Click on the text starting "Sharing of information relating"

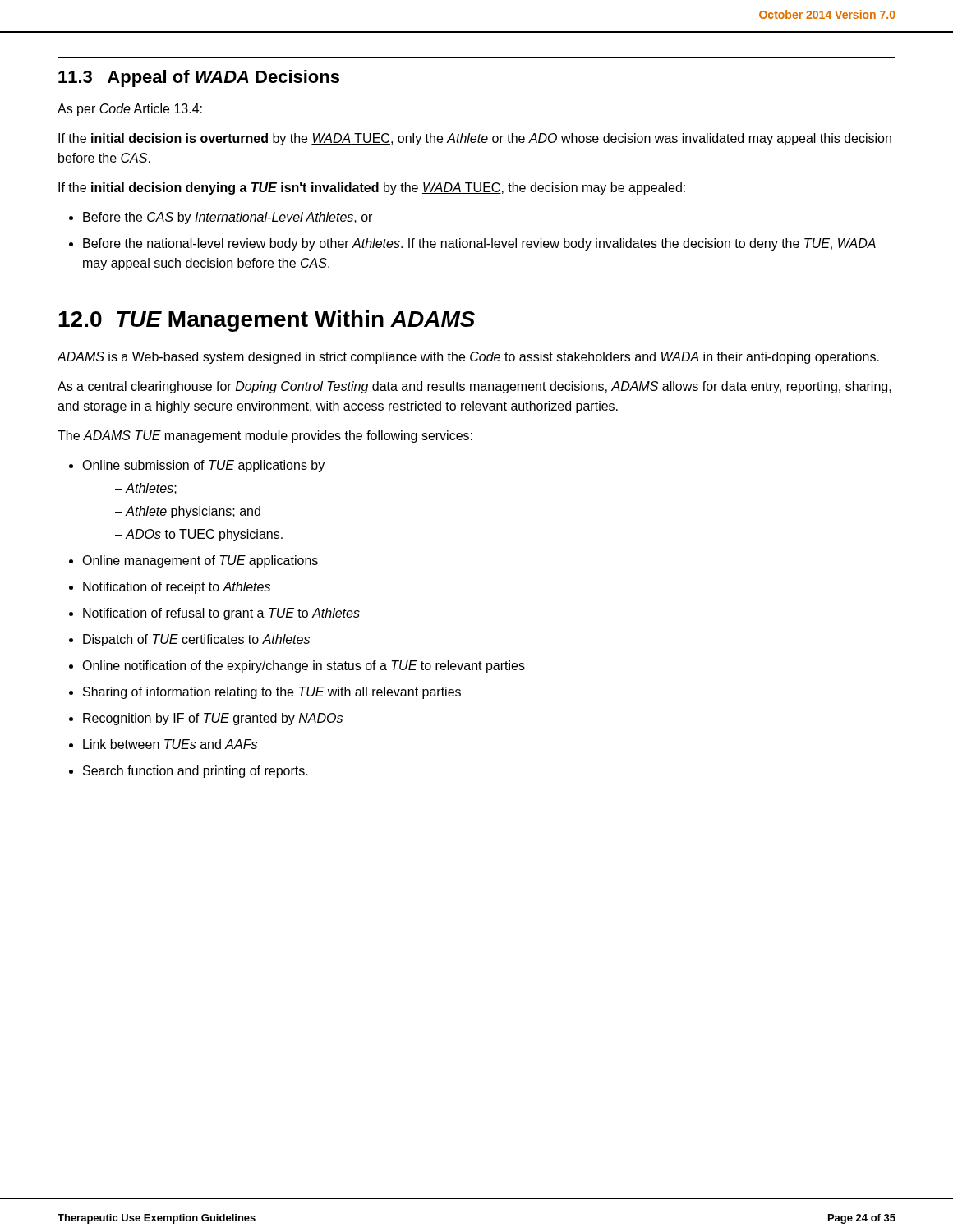(x=272, y=692)
